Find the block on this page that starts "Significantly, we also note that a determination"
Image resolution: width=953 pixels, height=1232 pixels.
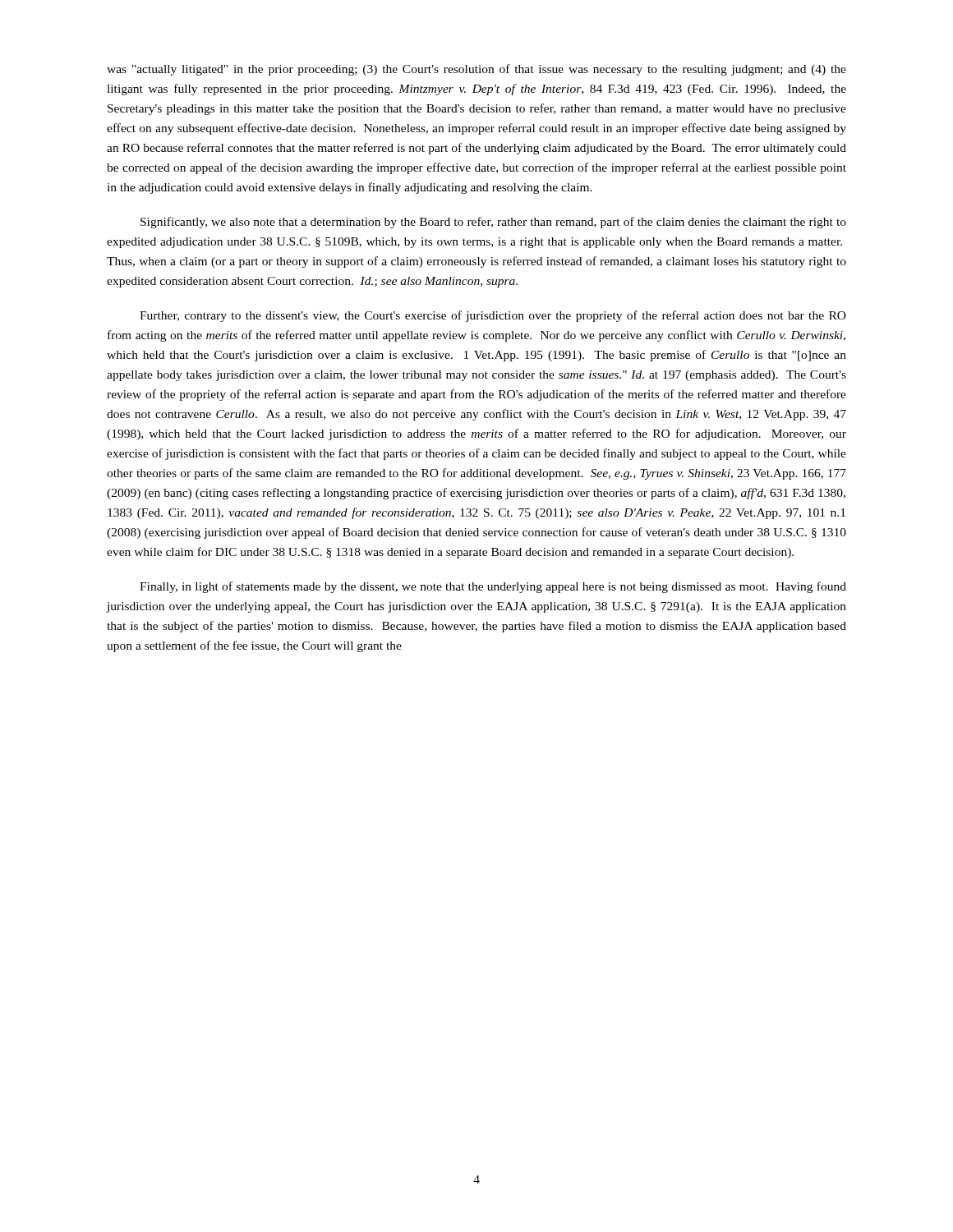coord(476,251)
